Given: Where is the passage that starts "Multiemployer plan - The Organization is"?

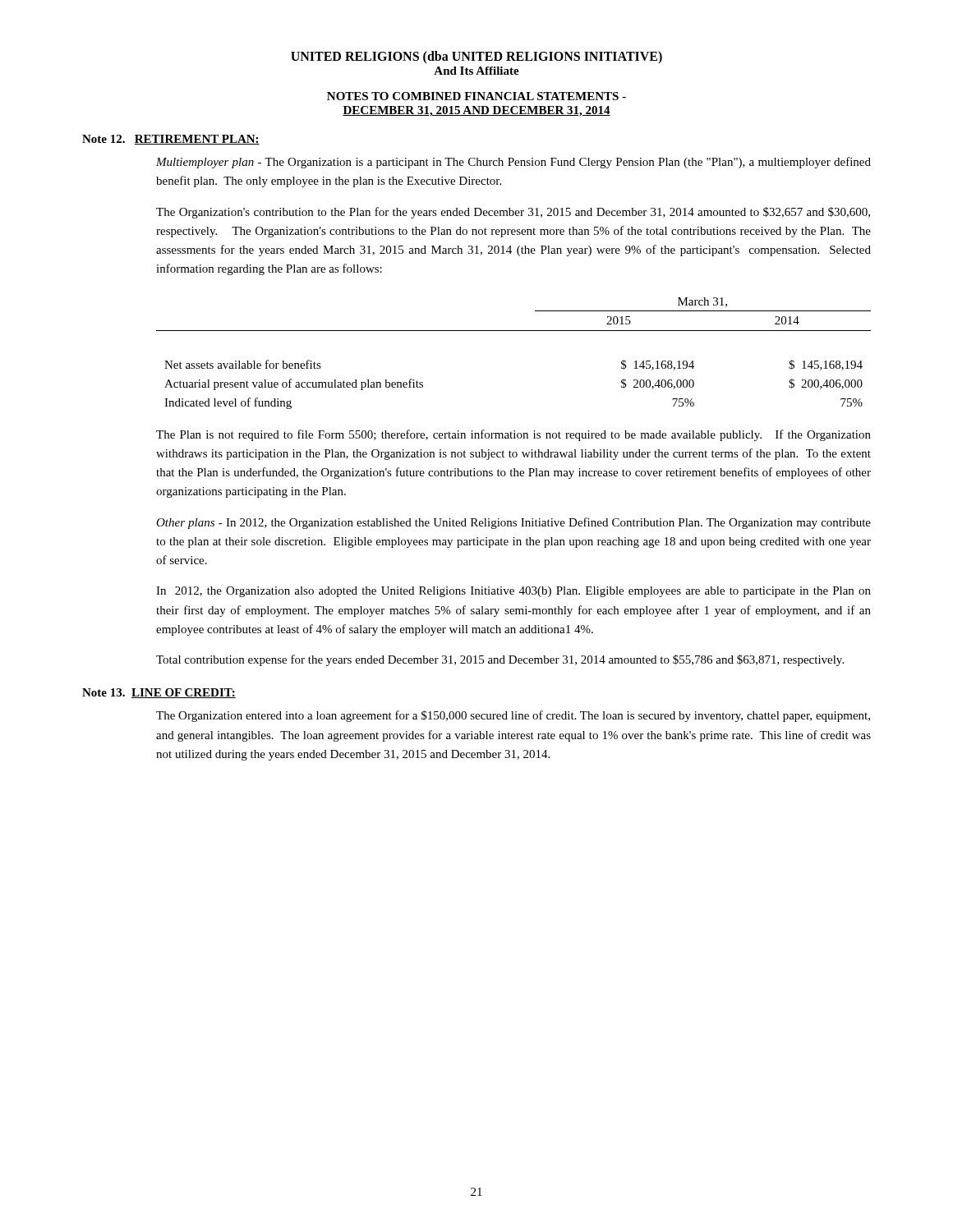Looking at the screenshot, I should point(513,171).
